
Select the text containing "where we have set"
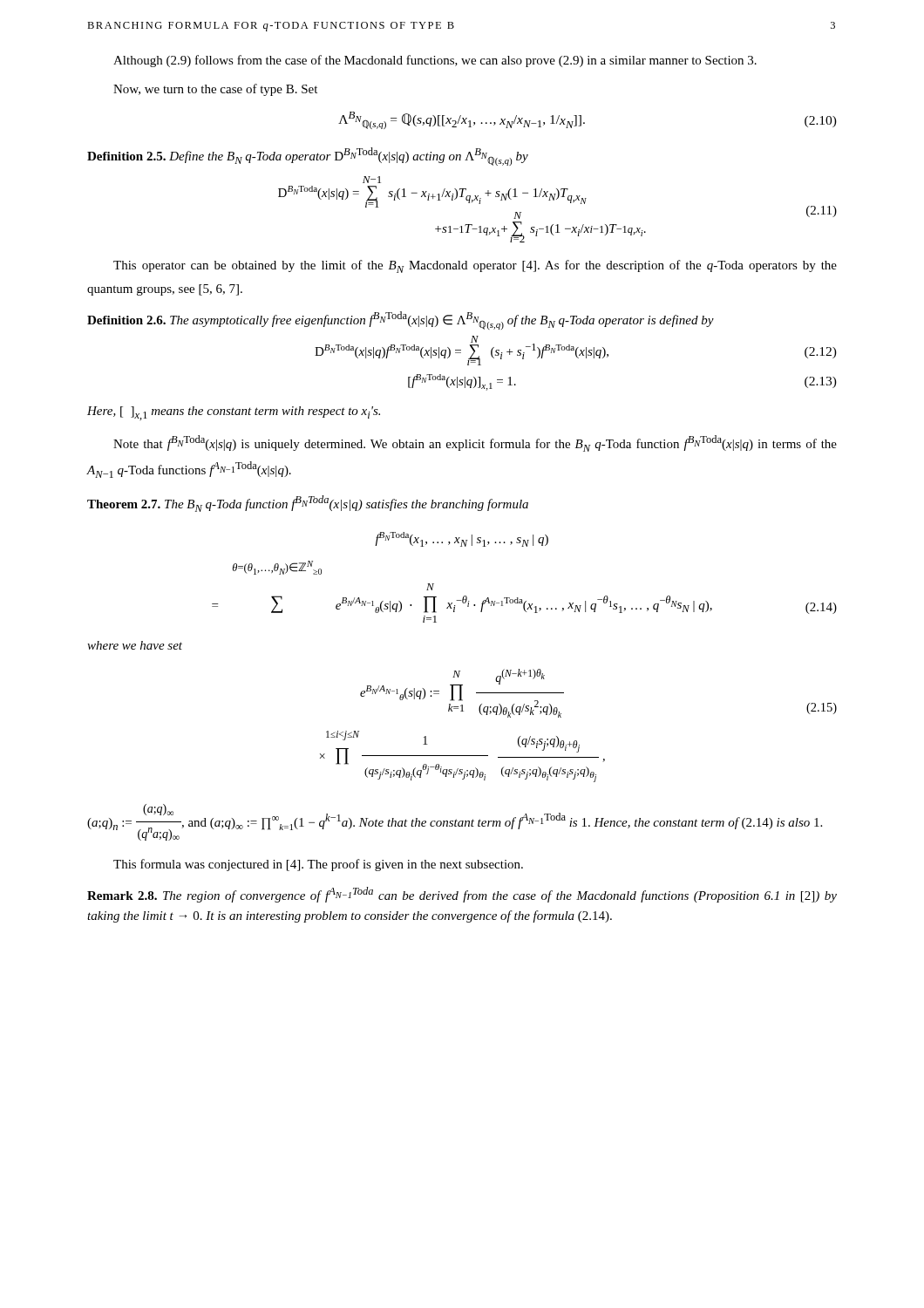pos(135,645)
